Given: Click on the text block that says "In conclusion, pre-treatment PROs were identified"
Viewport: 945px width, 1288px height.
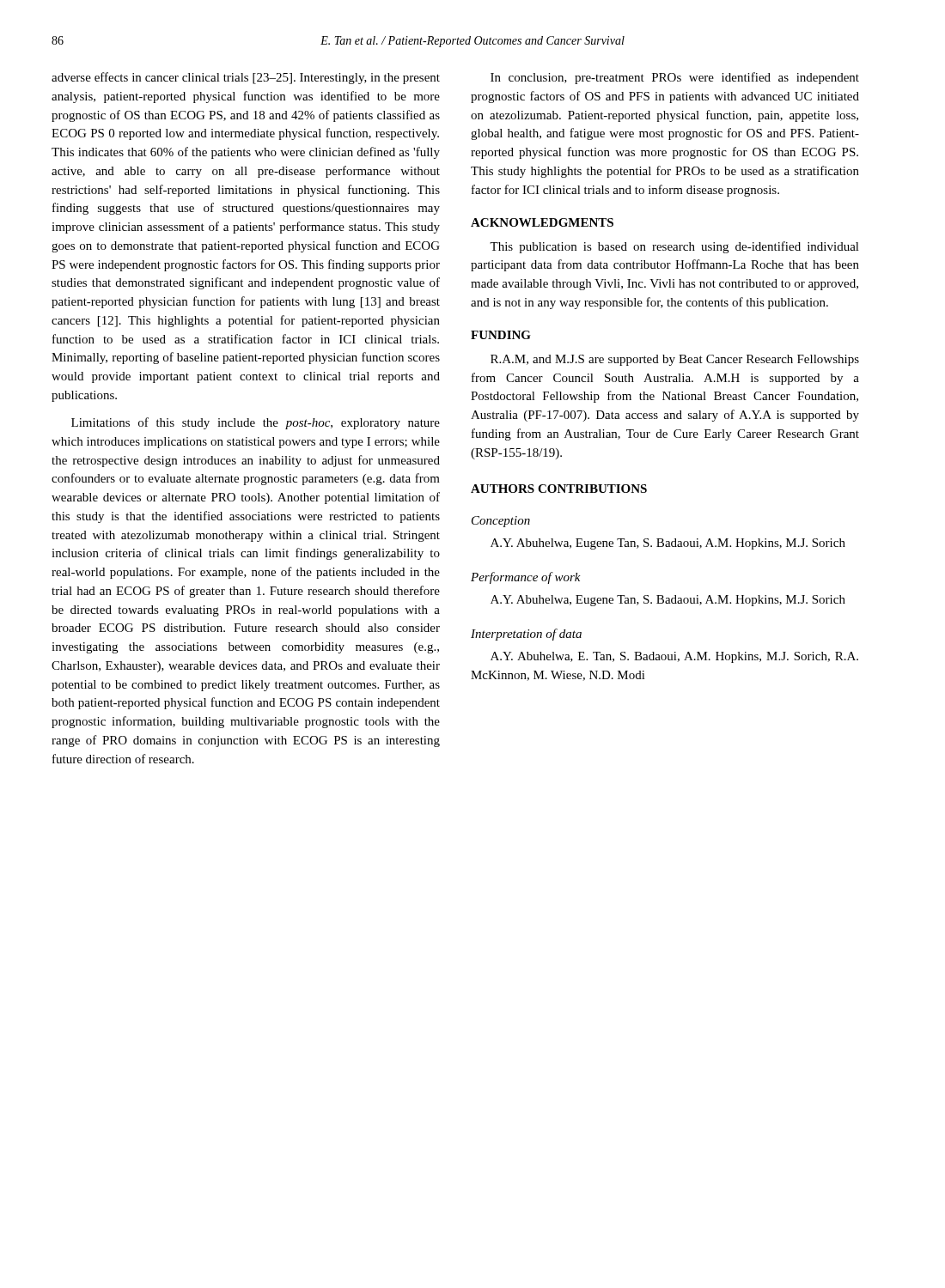Looking at the screenshot, I should (665, 134).
